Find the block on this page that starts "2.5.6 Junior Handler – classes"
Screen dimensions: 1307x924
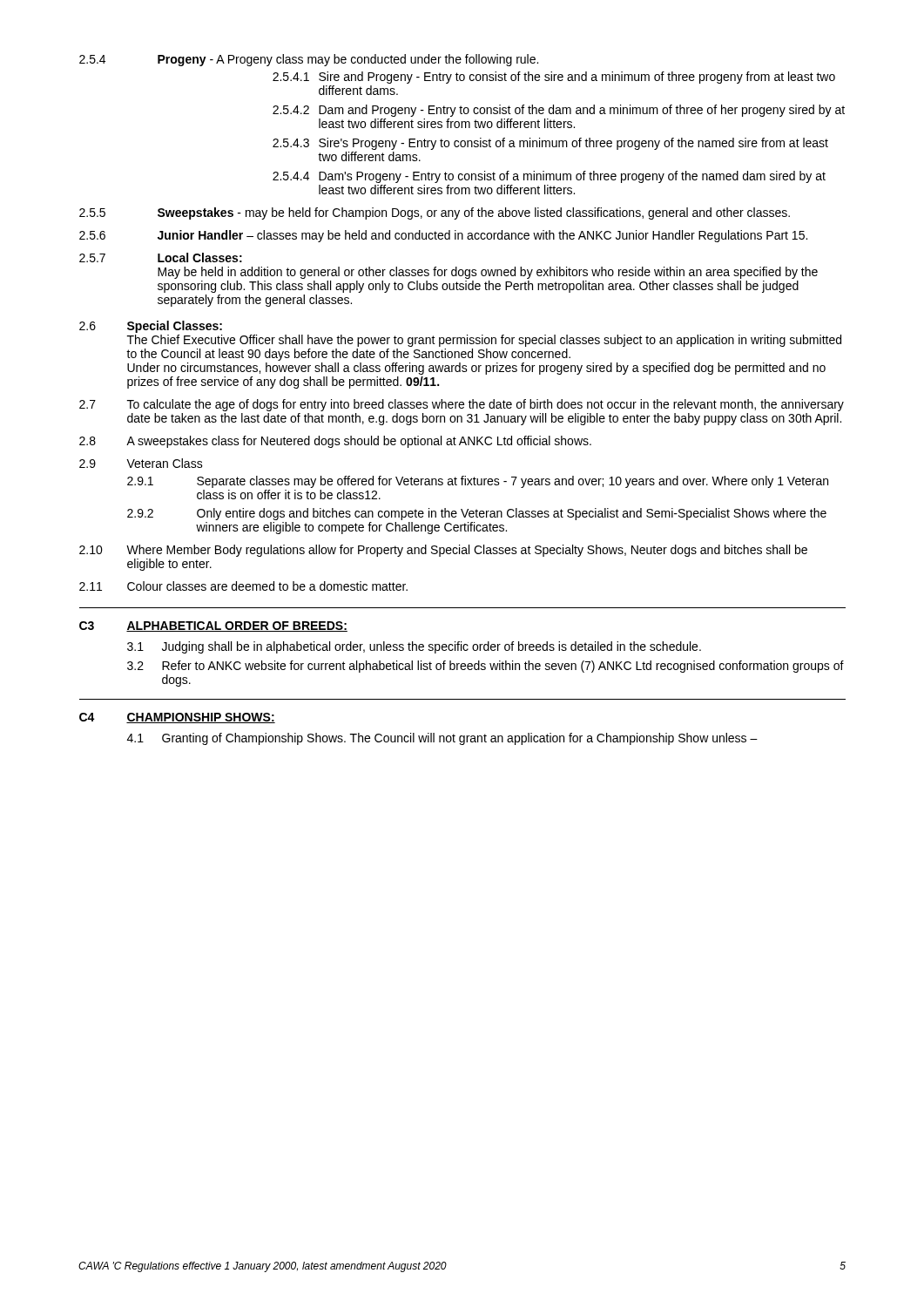462,235
